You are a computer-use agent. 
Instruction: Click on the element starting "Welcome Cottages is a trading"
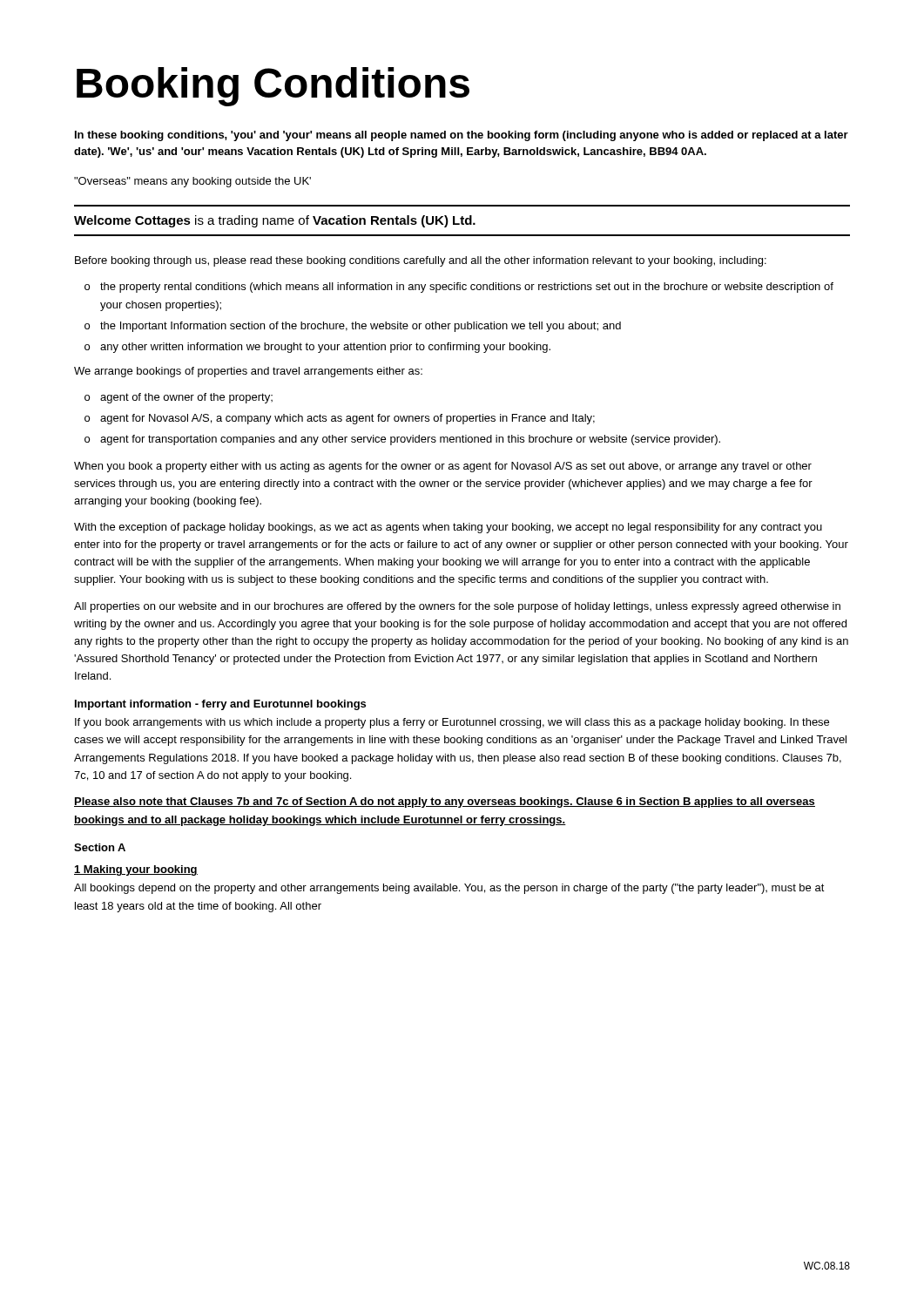pos(275,220)
